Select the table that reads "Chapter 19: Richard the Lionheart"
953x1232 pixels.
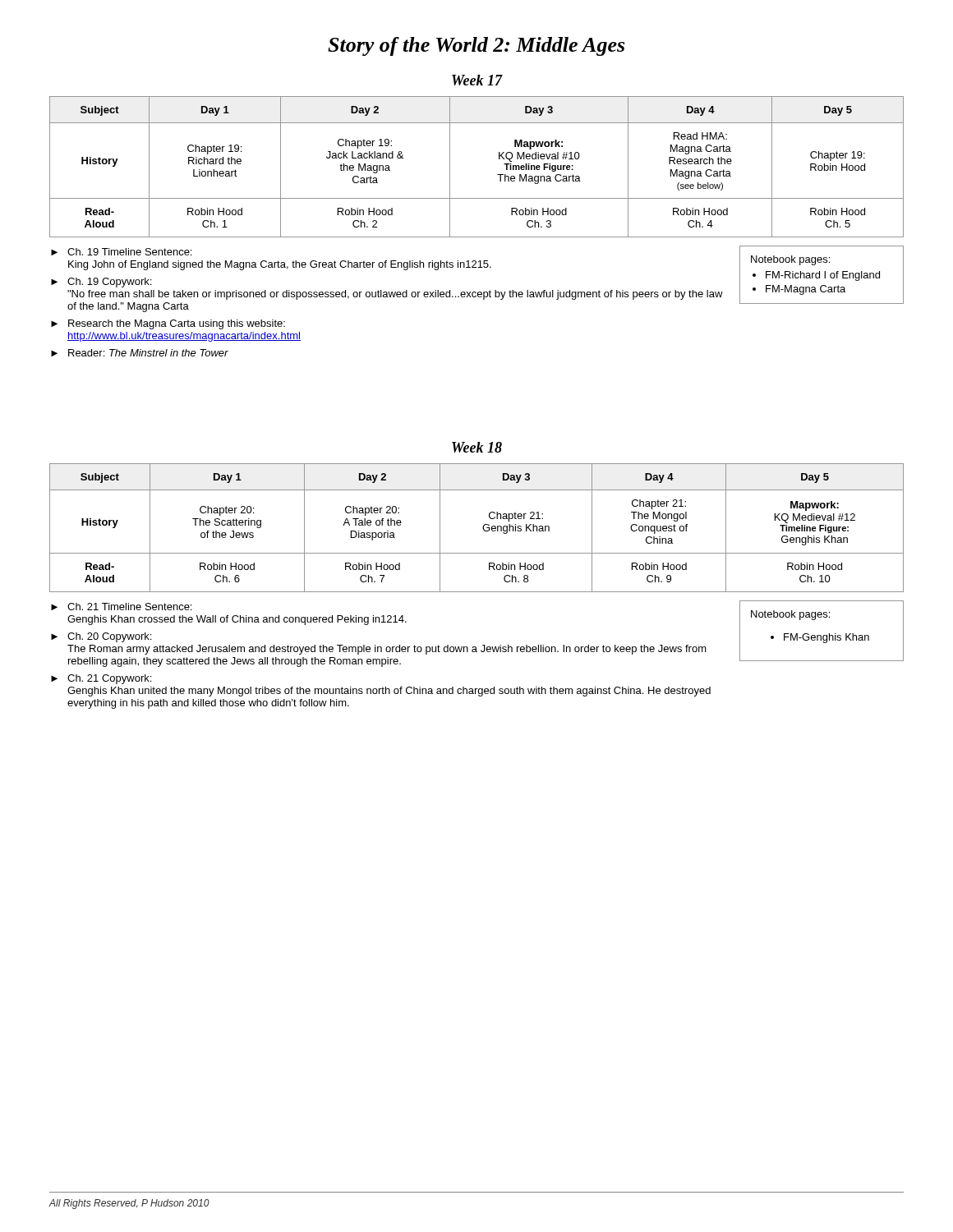pyautogui.click(x=476, y=167)
